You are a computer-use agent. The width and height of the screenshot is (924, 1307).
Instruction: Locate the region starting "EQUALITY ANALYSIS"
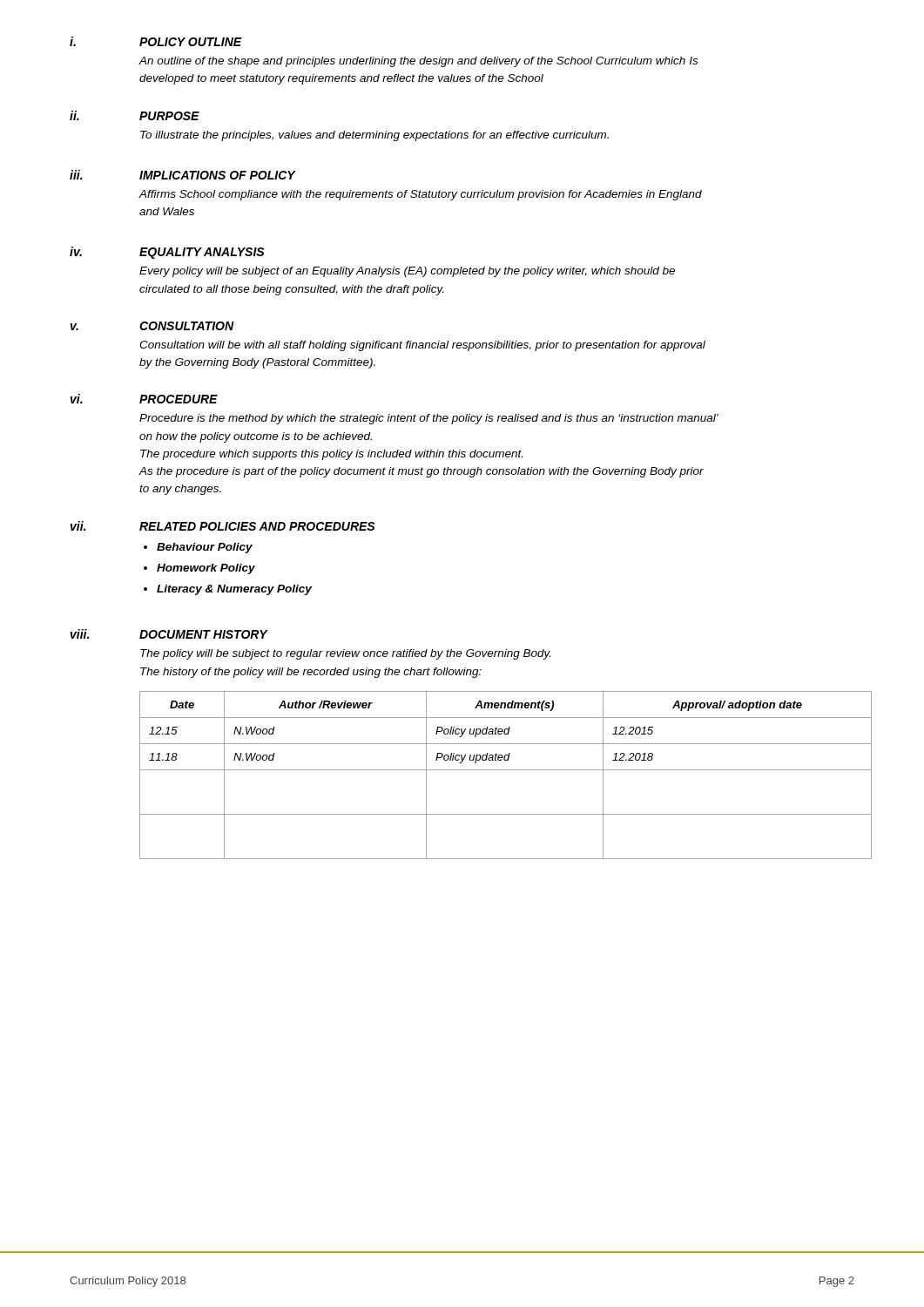(x=202, y=252)
